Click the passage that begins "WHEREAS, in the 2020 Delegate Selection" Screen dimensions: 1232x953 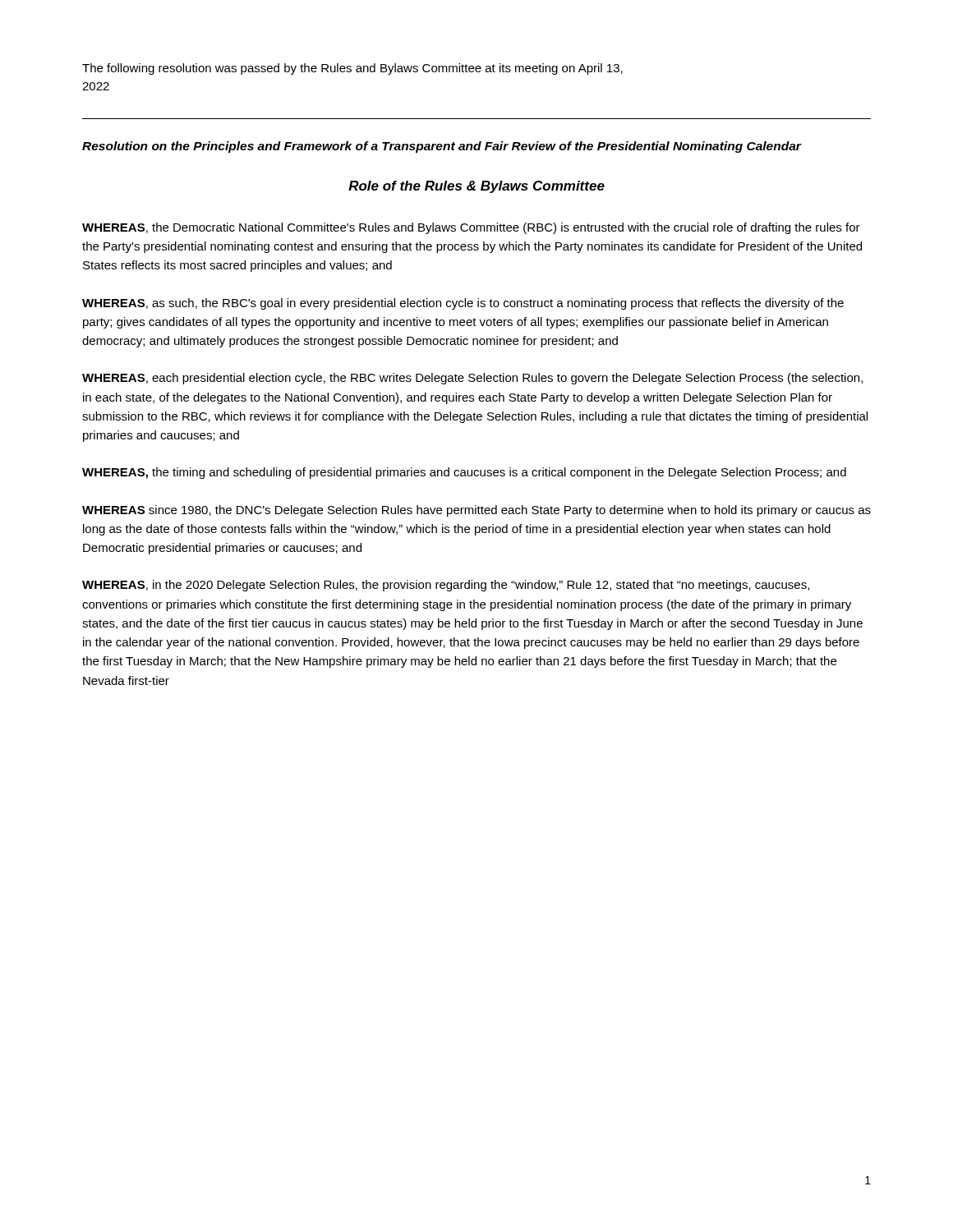[x=473, y=633]
